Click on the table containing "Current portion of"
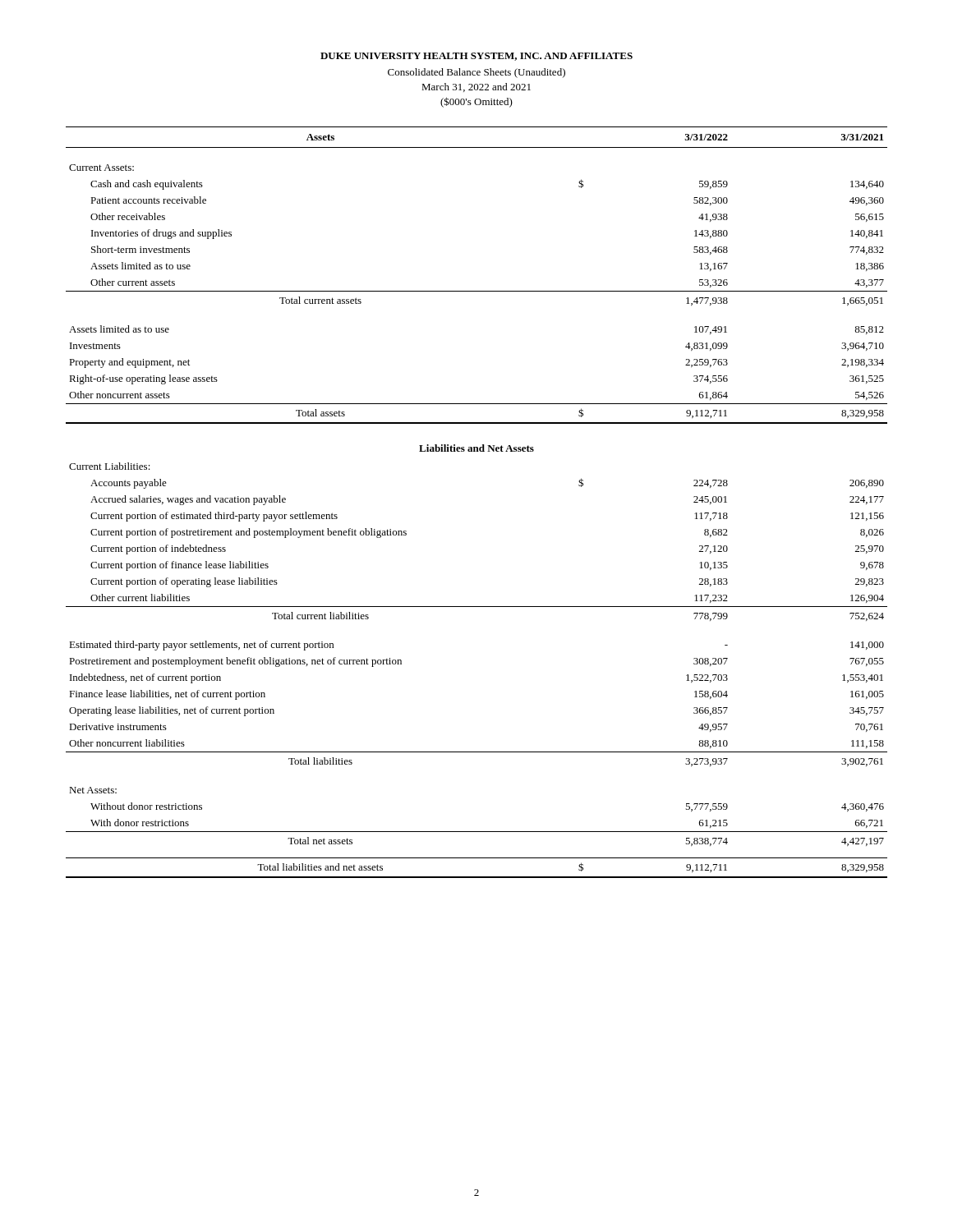Image resolution: width=953 pixels, height=1232 pixels. [476, 502]
